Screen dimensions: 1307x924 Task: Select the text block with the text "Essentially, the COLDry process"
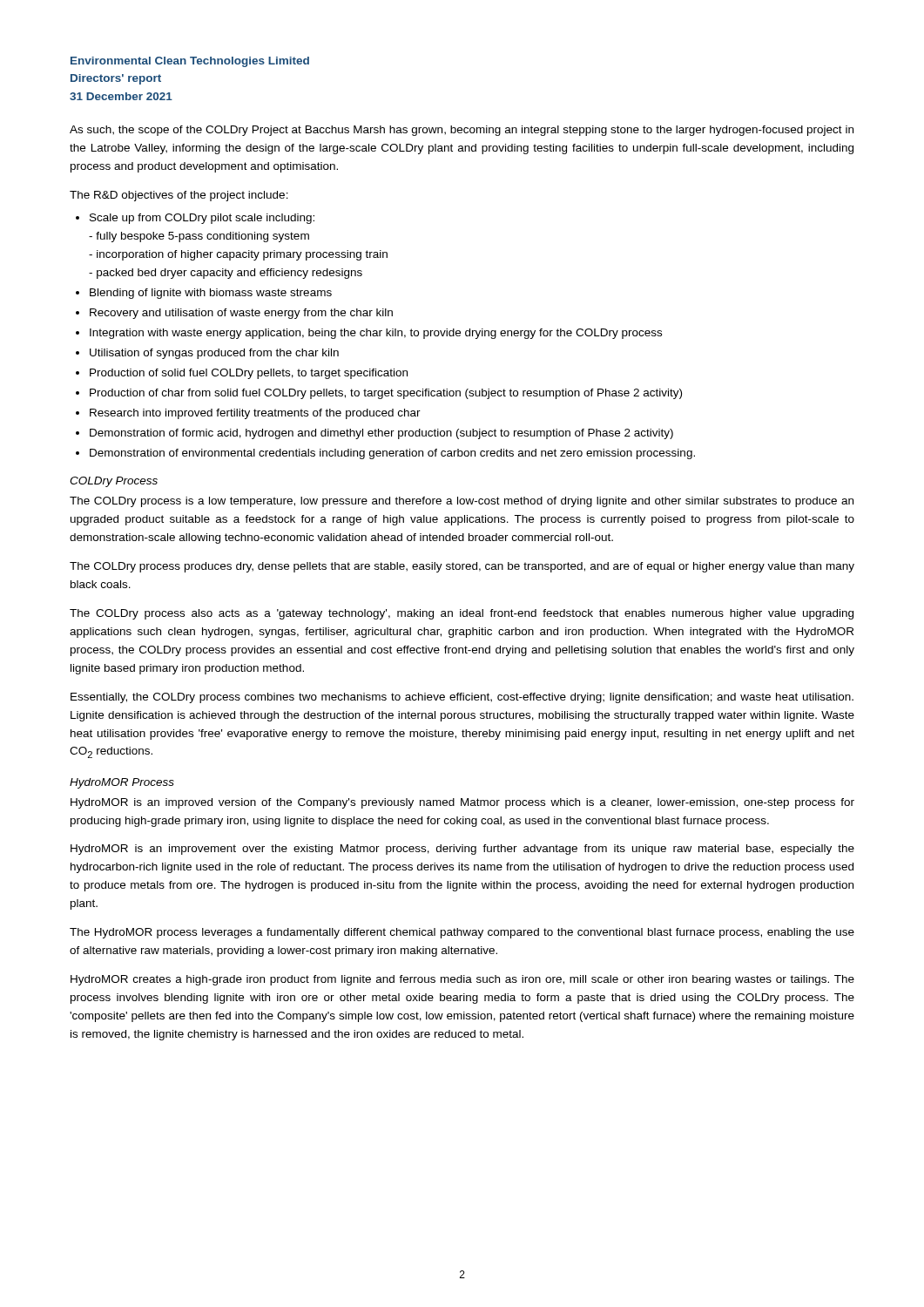click(462, 725)
